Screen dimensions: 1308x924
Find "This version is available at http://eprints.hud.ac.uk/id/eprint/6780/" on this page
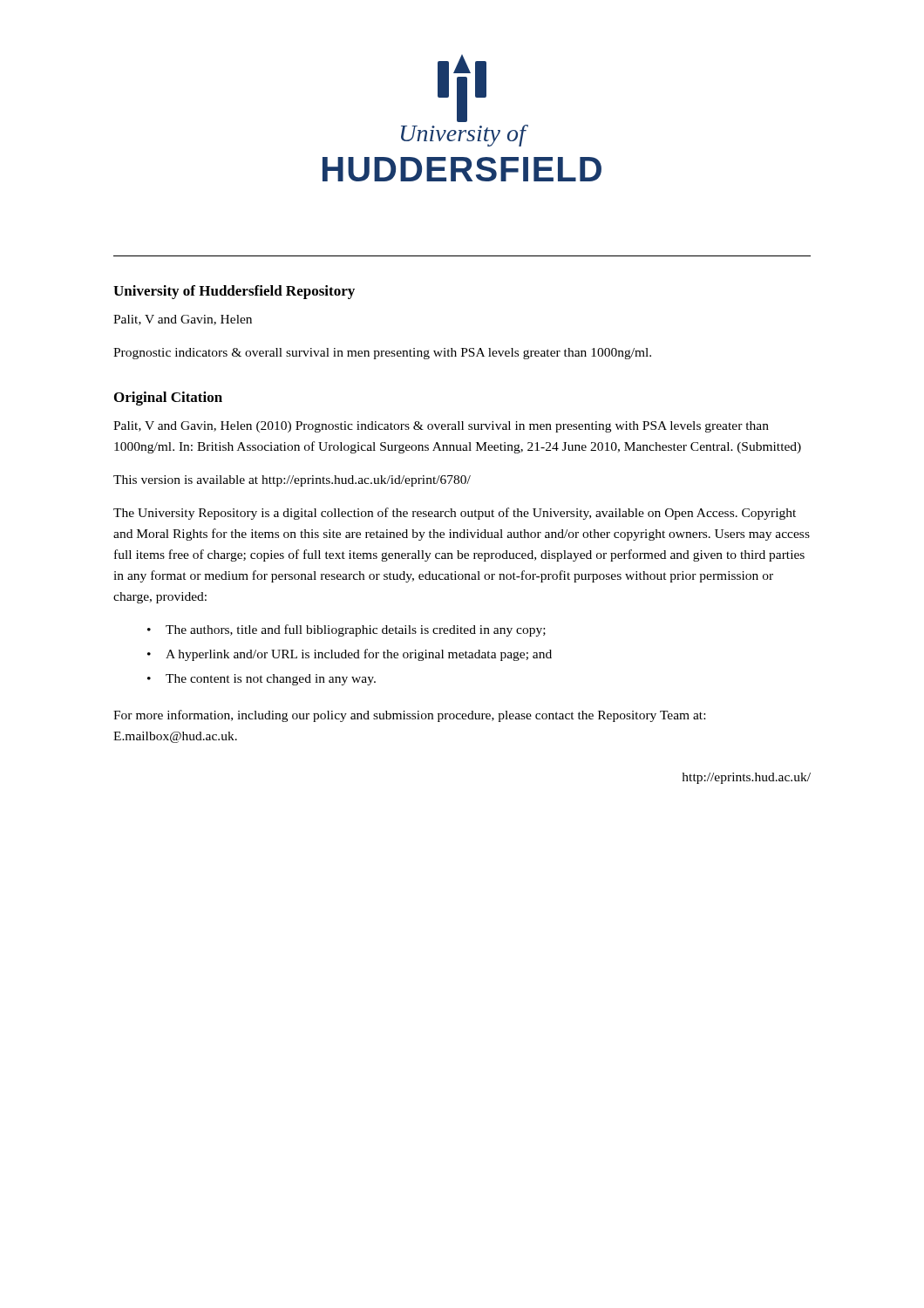pyautogui.click(x=292, y=479)
